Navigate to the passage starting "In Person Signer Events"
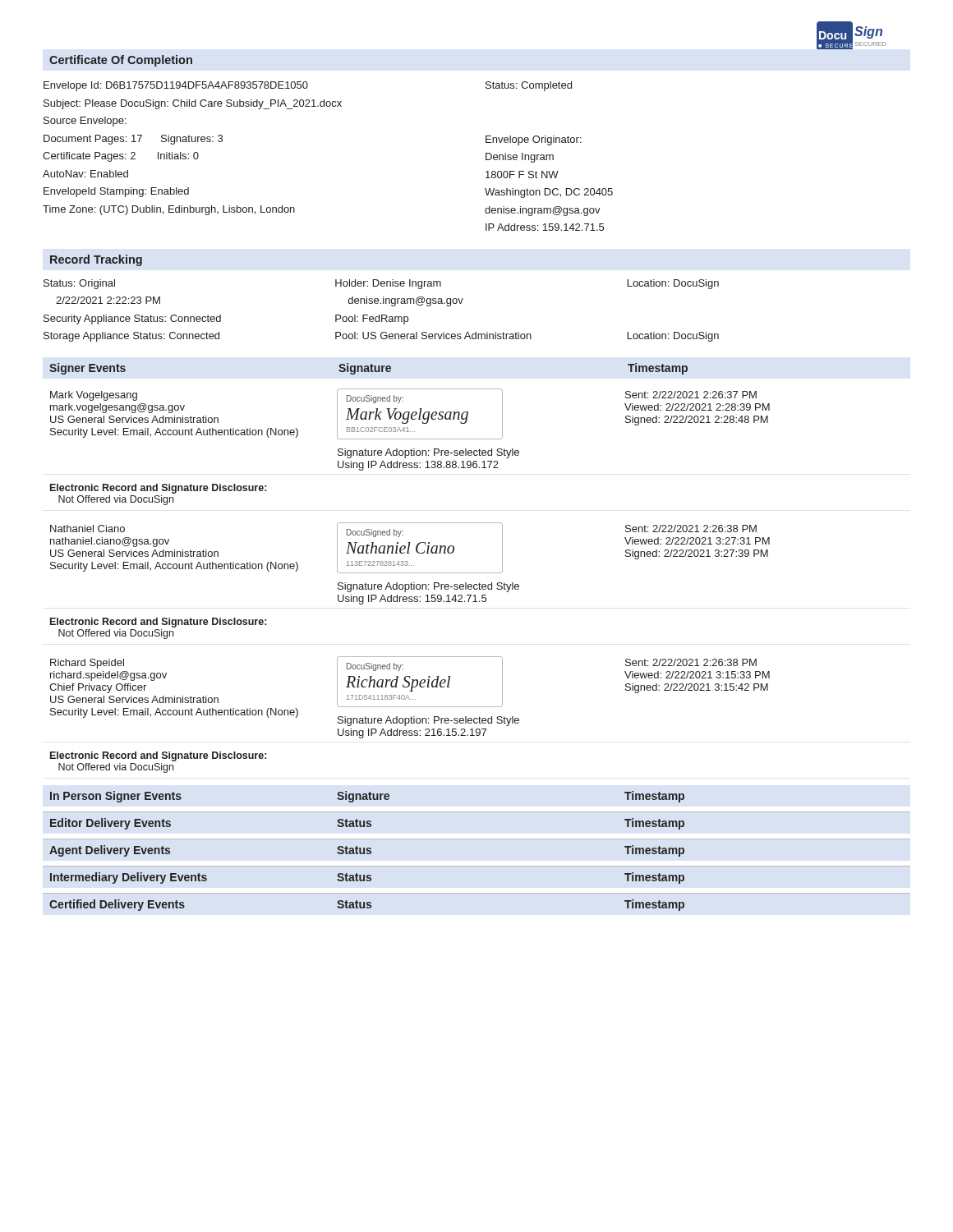Image resolution: width=953 pixels, height=1232 pixels. [x=115, y=795]
